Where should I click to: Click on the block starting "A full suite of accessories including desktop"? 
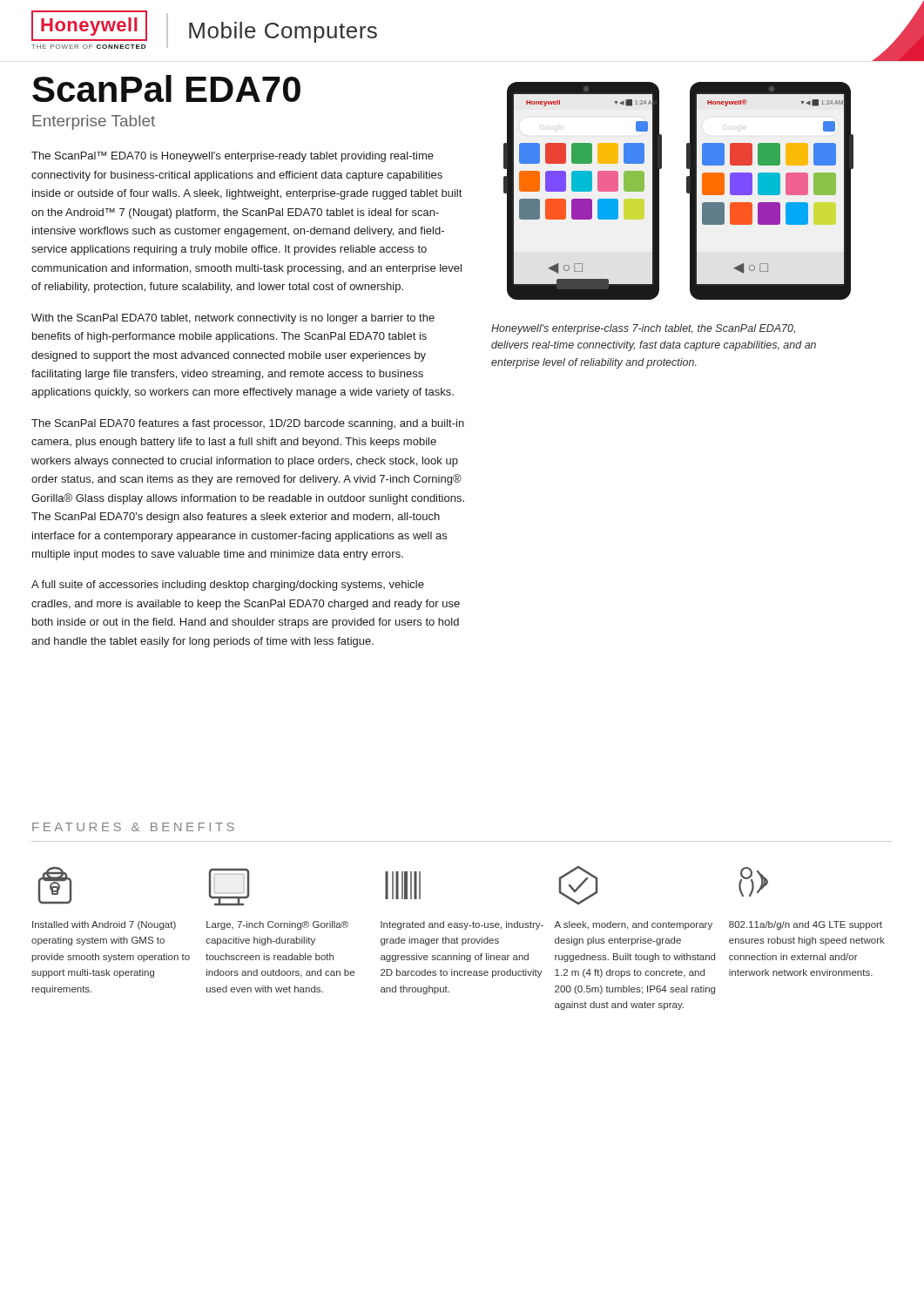[x=246, y=613]
